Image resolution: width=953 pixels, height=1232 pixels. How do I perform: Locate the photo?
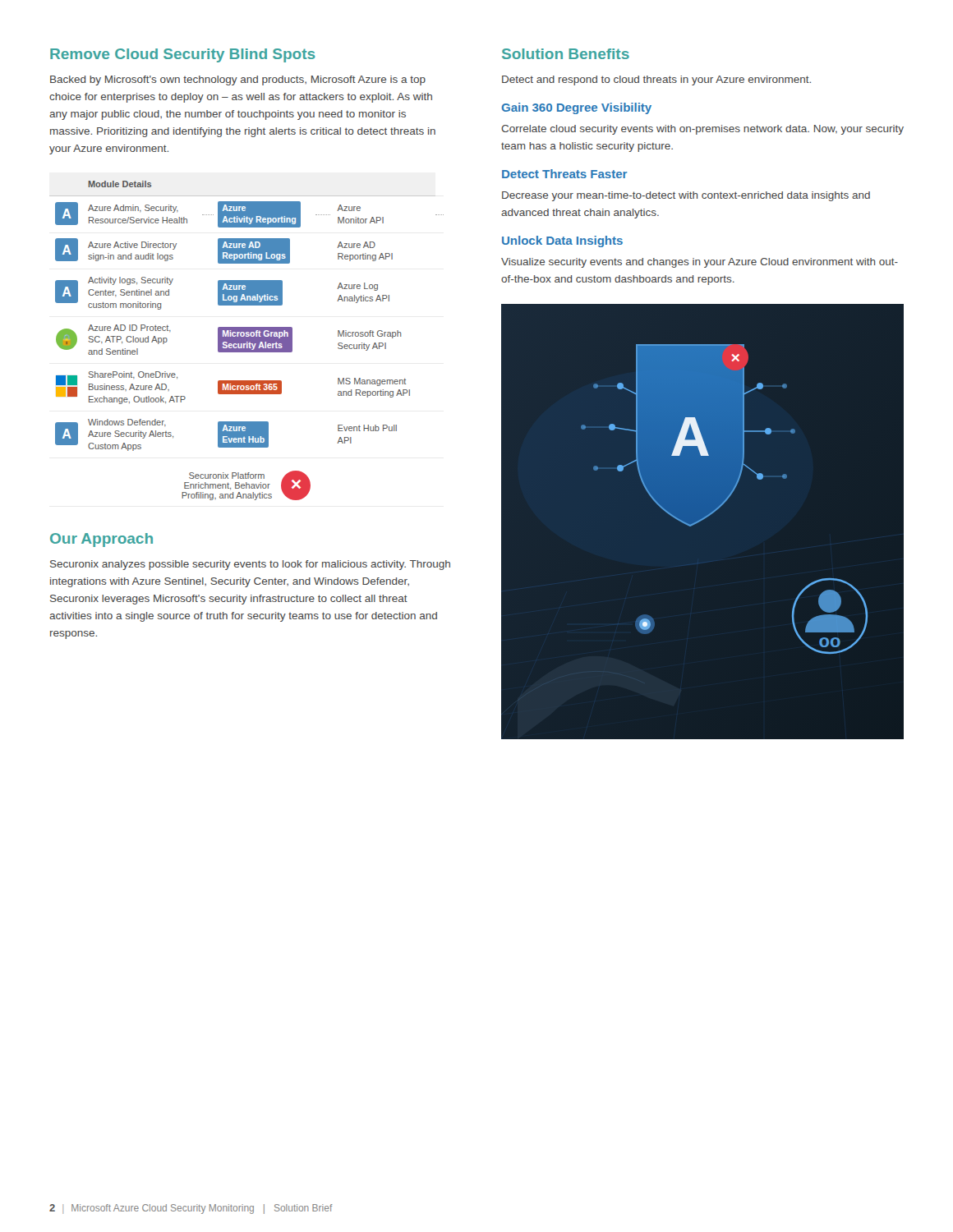pyautogui.click(x=702, y=522)
